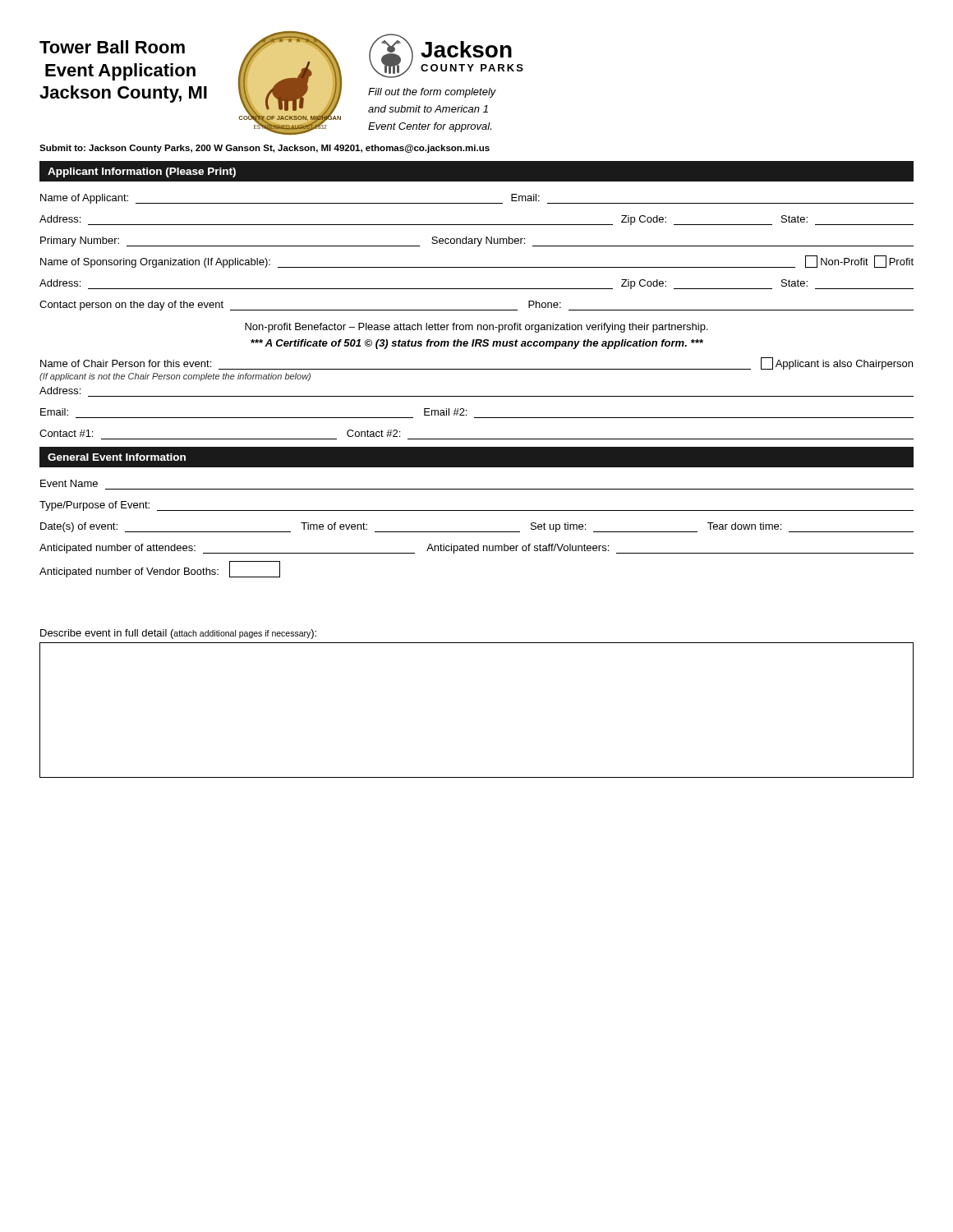Viewport: 953px width, 1232px height.
Task: Point to "Email: Email #2:"
Action: (x=476, y=411)
